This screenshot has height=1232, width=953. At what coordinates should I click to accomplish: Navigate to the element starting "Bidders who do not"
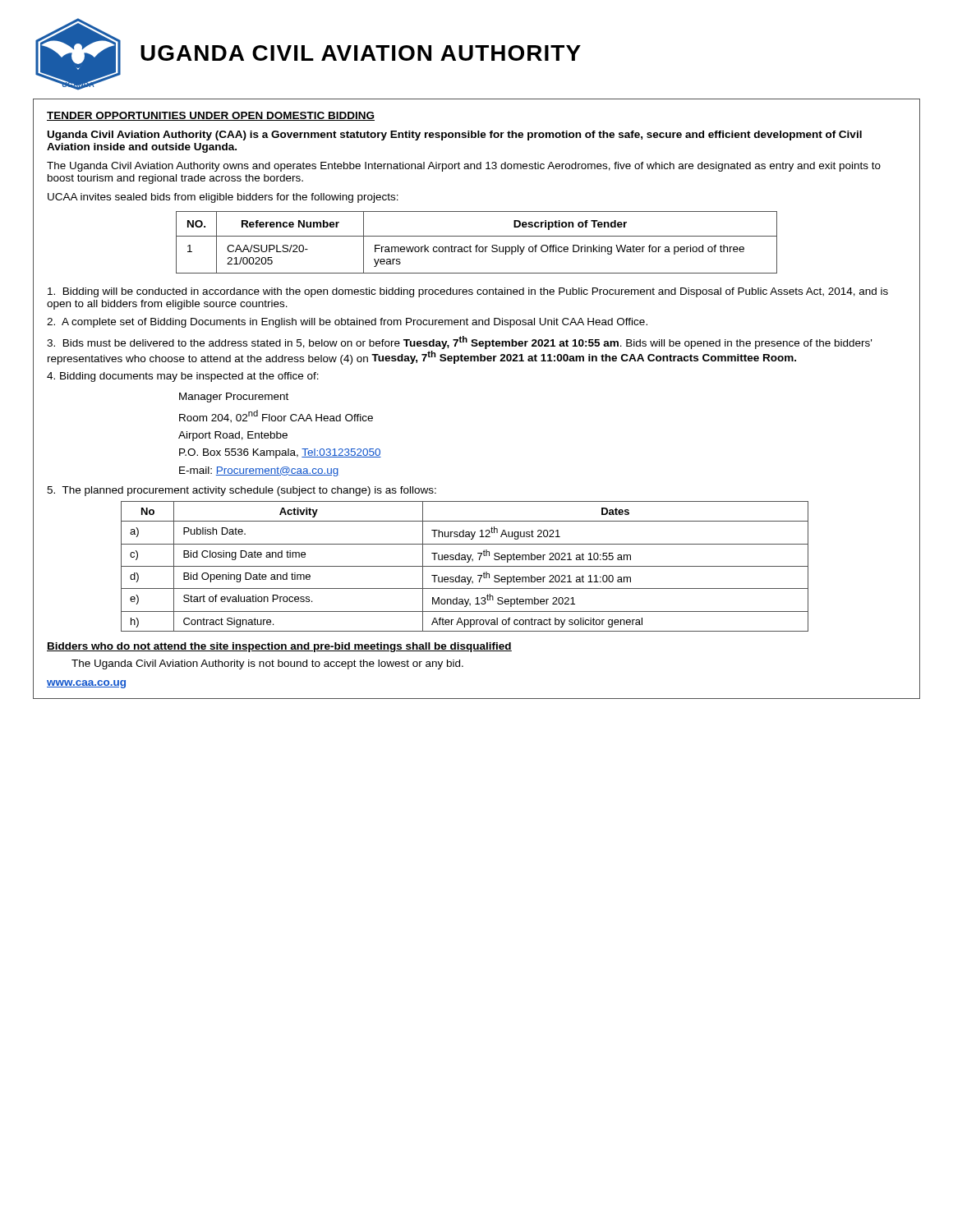point(279,646)
